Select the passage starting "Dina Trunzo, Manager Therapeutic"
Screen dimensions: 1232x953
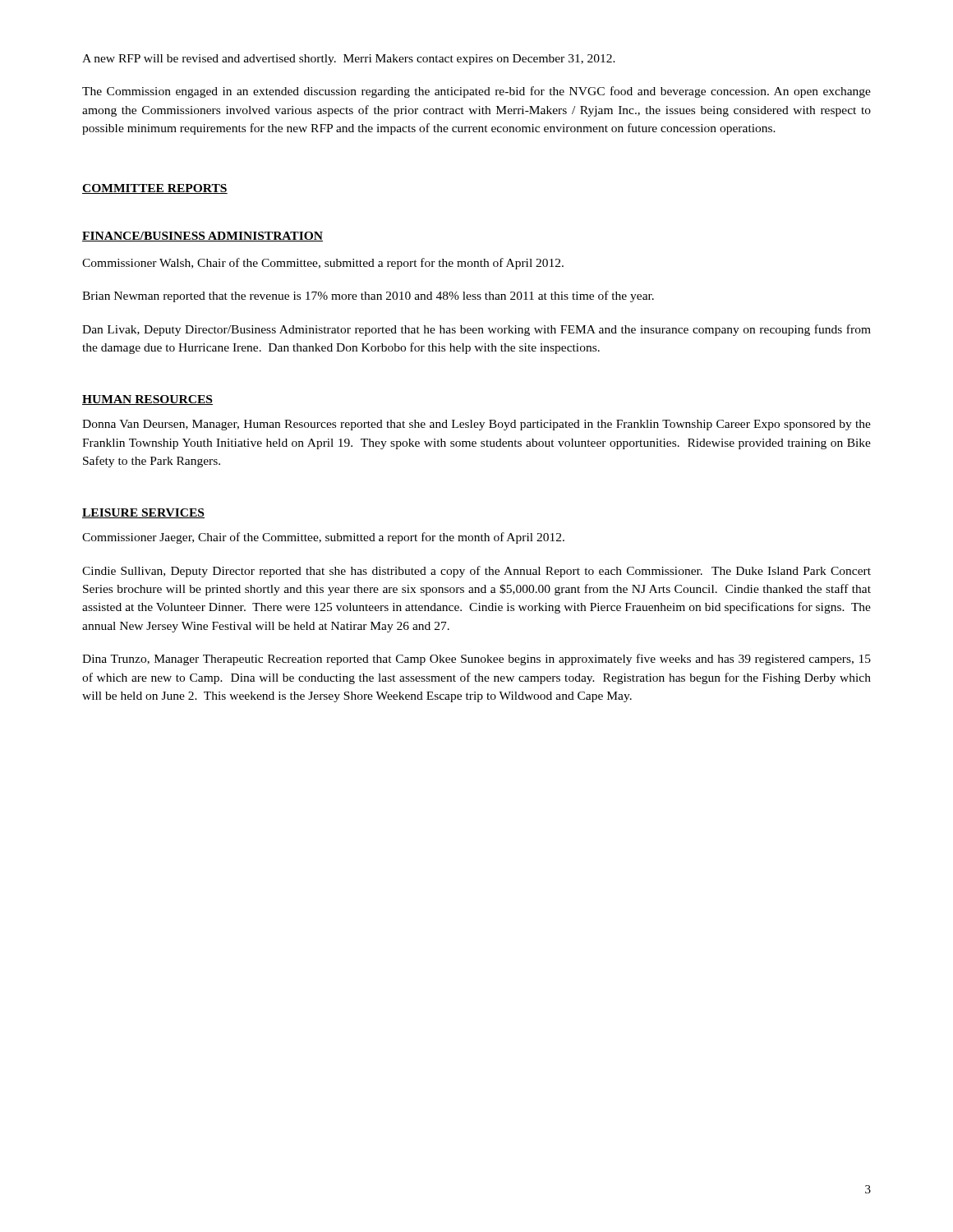click(x=476, y=677)
